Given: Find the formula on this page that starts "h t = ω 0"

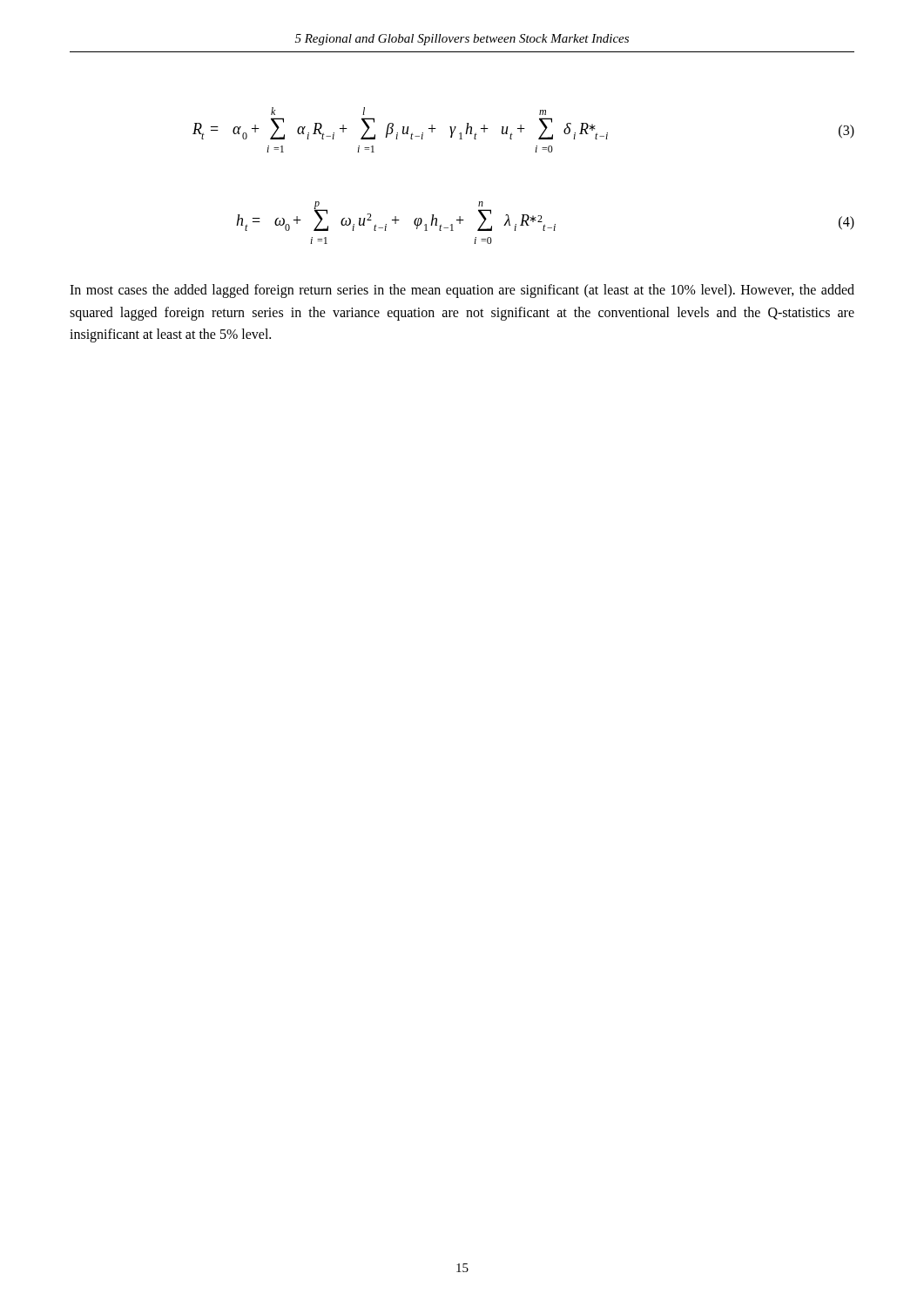Looking at the screenshot, I should (x=462, y=222).
